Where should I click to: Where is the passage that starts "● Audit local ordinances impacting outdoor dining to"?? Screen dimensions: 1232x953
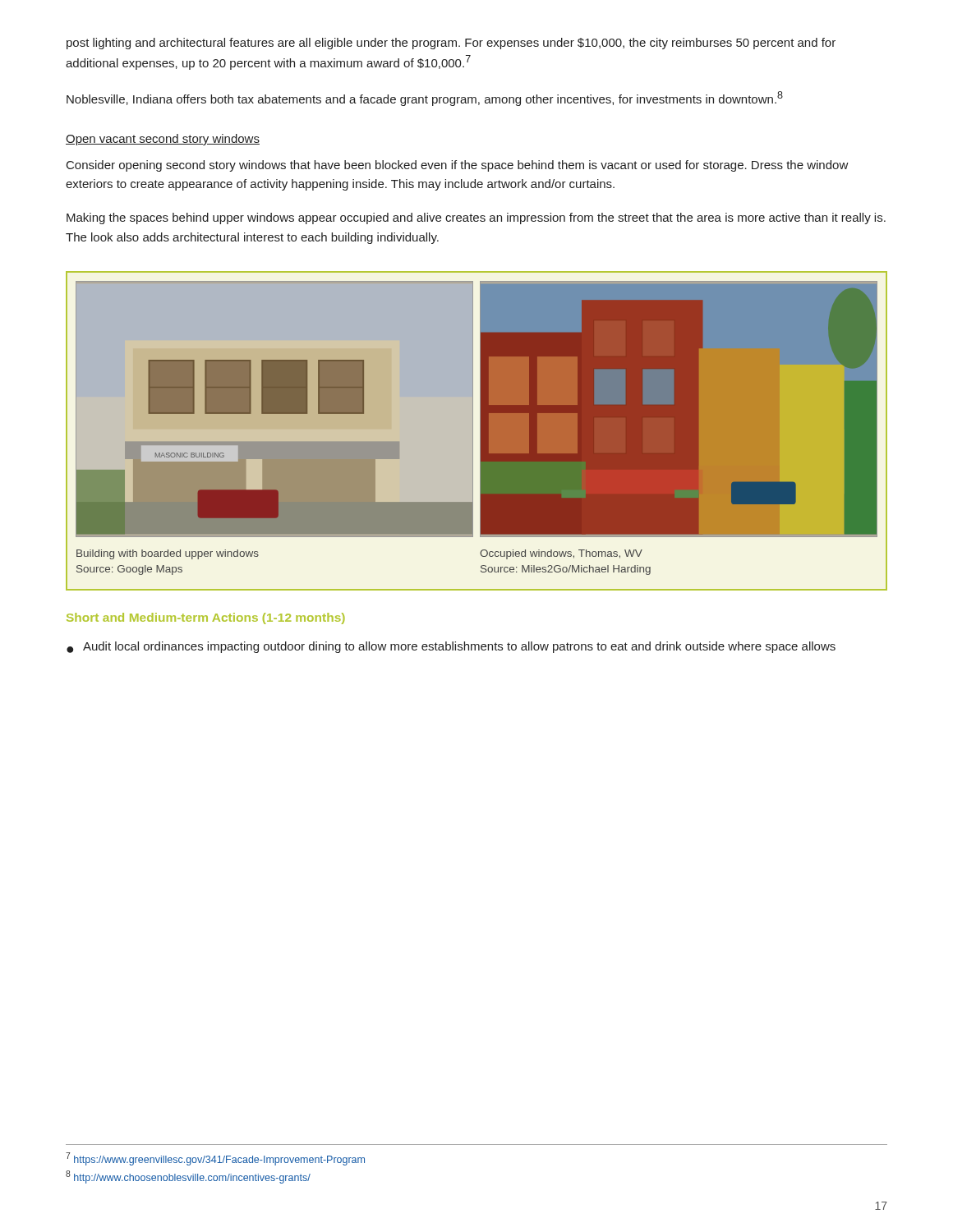point(451,649)
